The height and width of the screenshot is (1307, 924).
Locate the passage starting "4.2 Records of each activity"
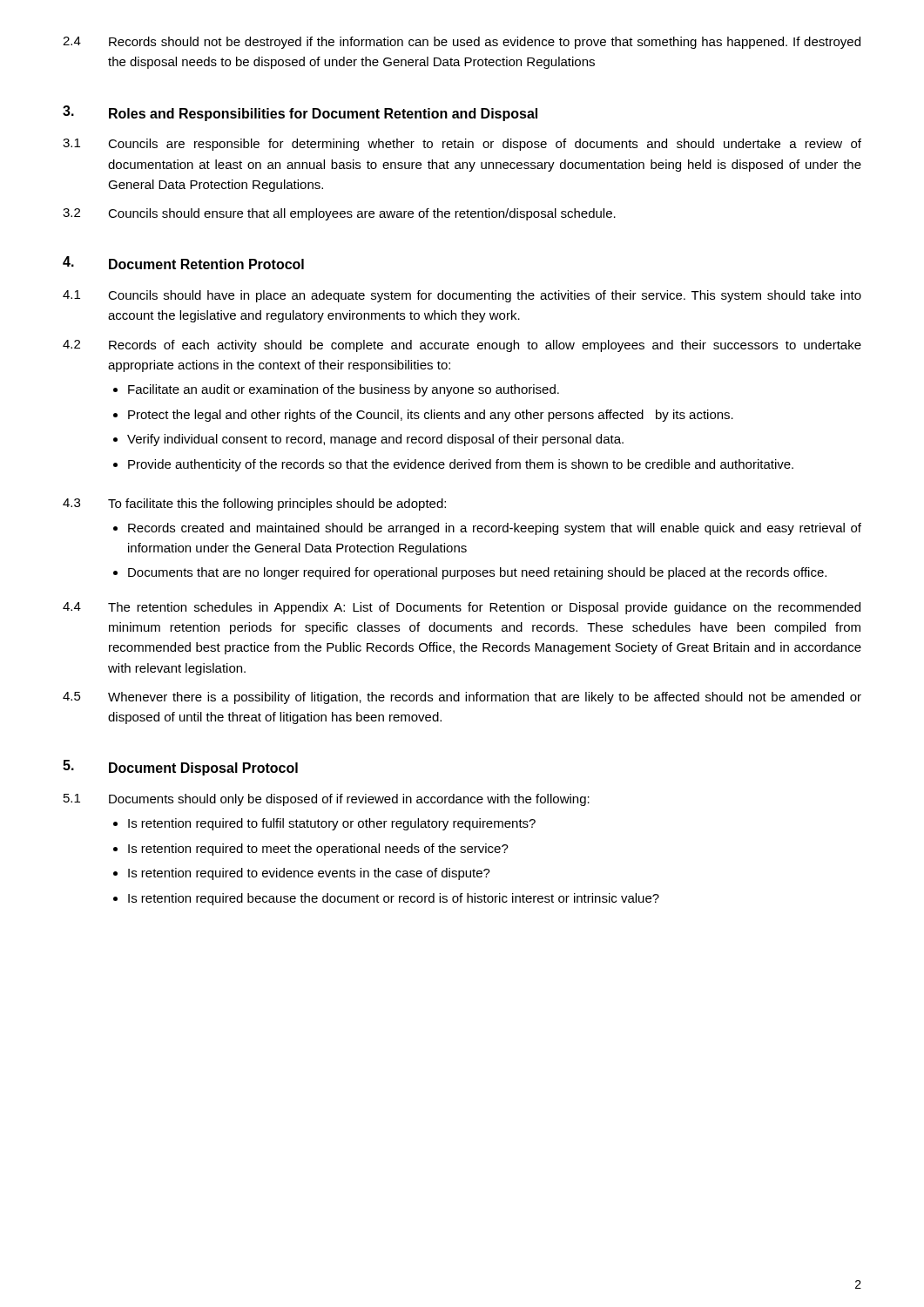point(462,407)
